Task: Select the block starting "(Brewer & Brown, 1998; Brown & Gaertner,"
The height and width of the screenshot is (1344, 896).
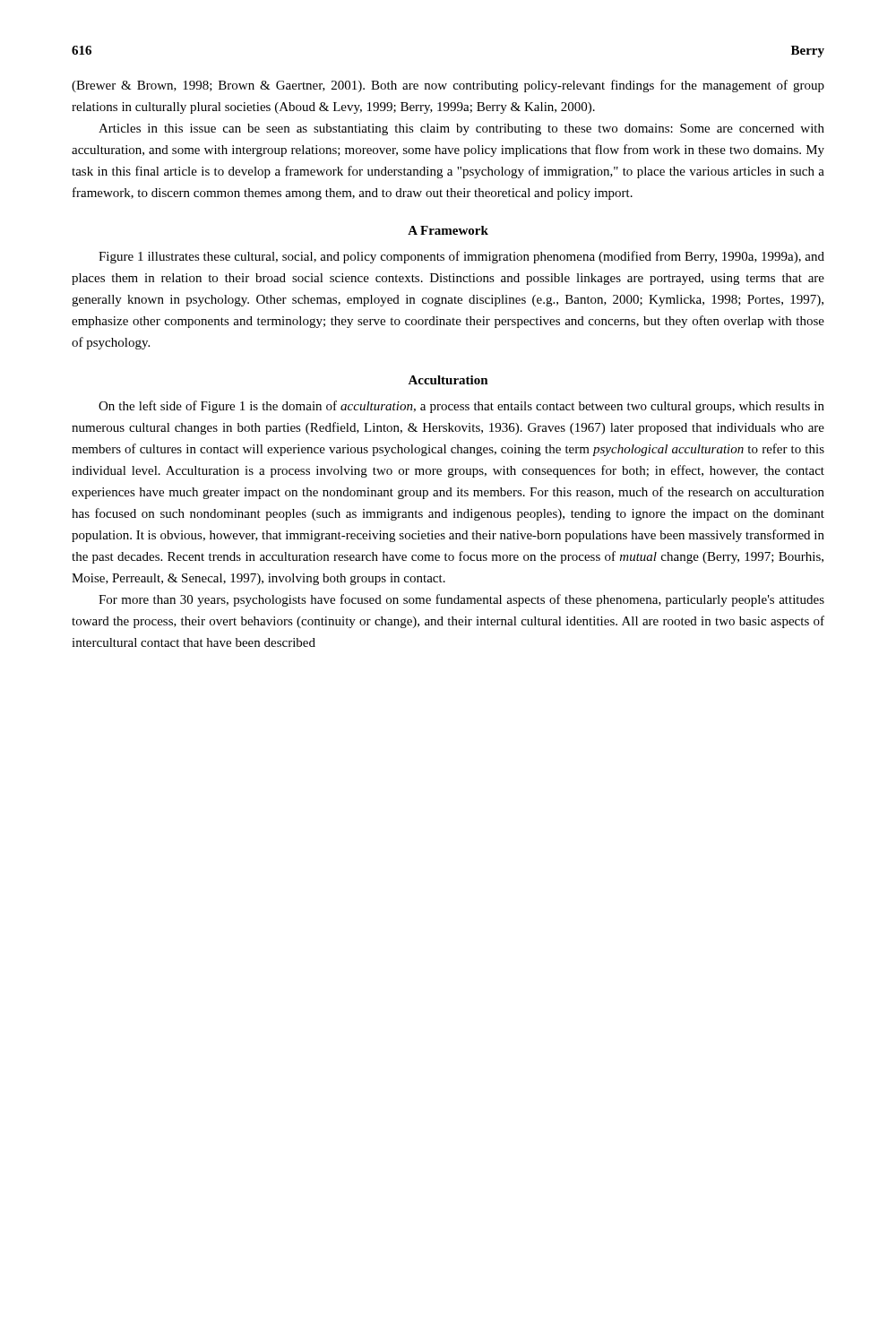Action: [448, 96]
